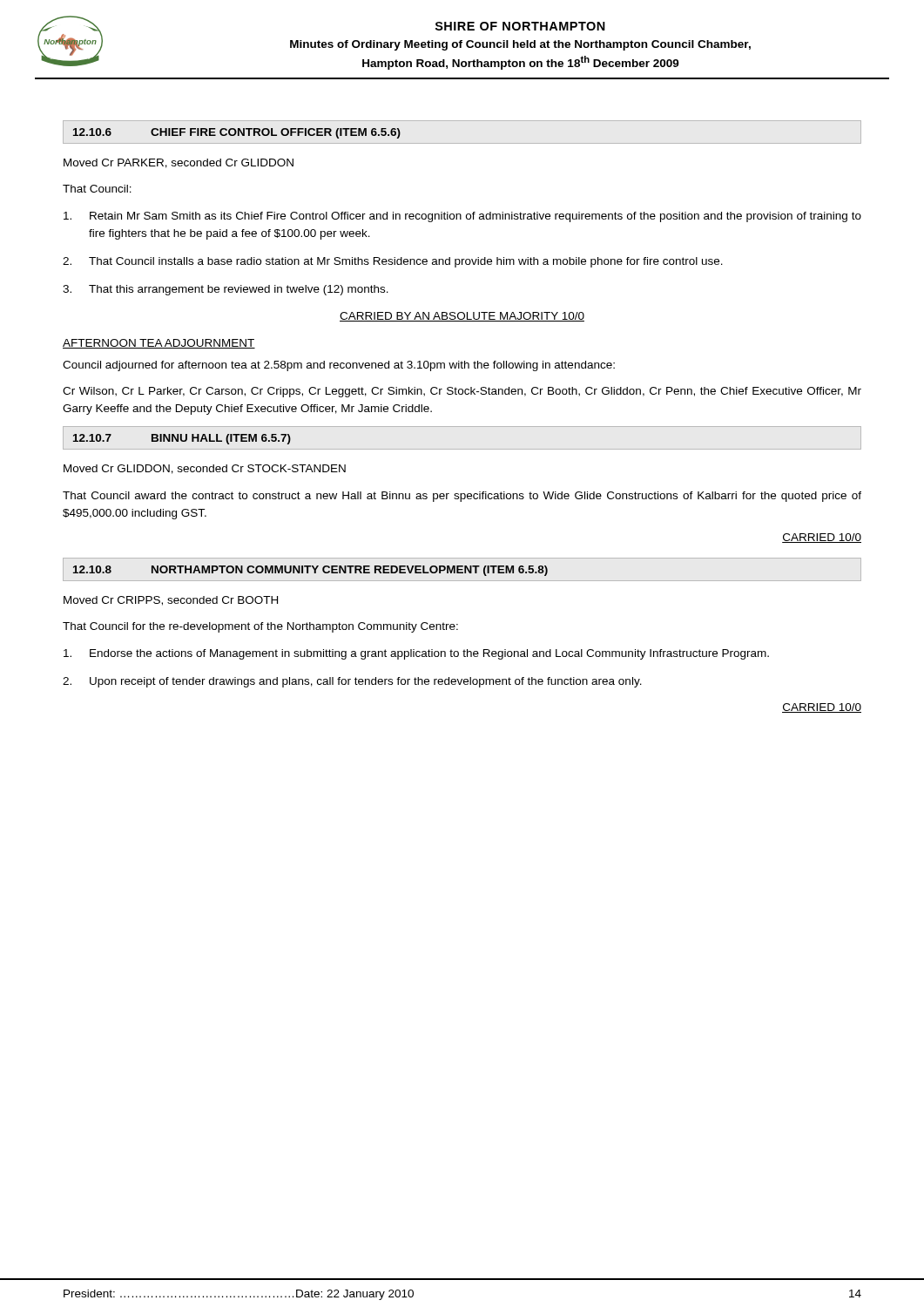This screenshot has height=1307, width=924.
Task: Locate the text "12.10.7 BINNU HALL (ITEM 6.5.7)"
Action: coord(182,438)
